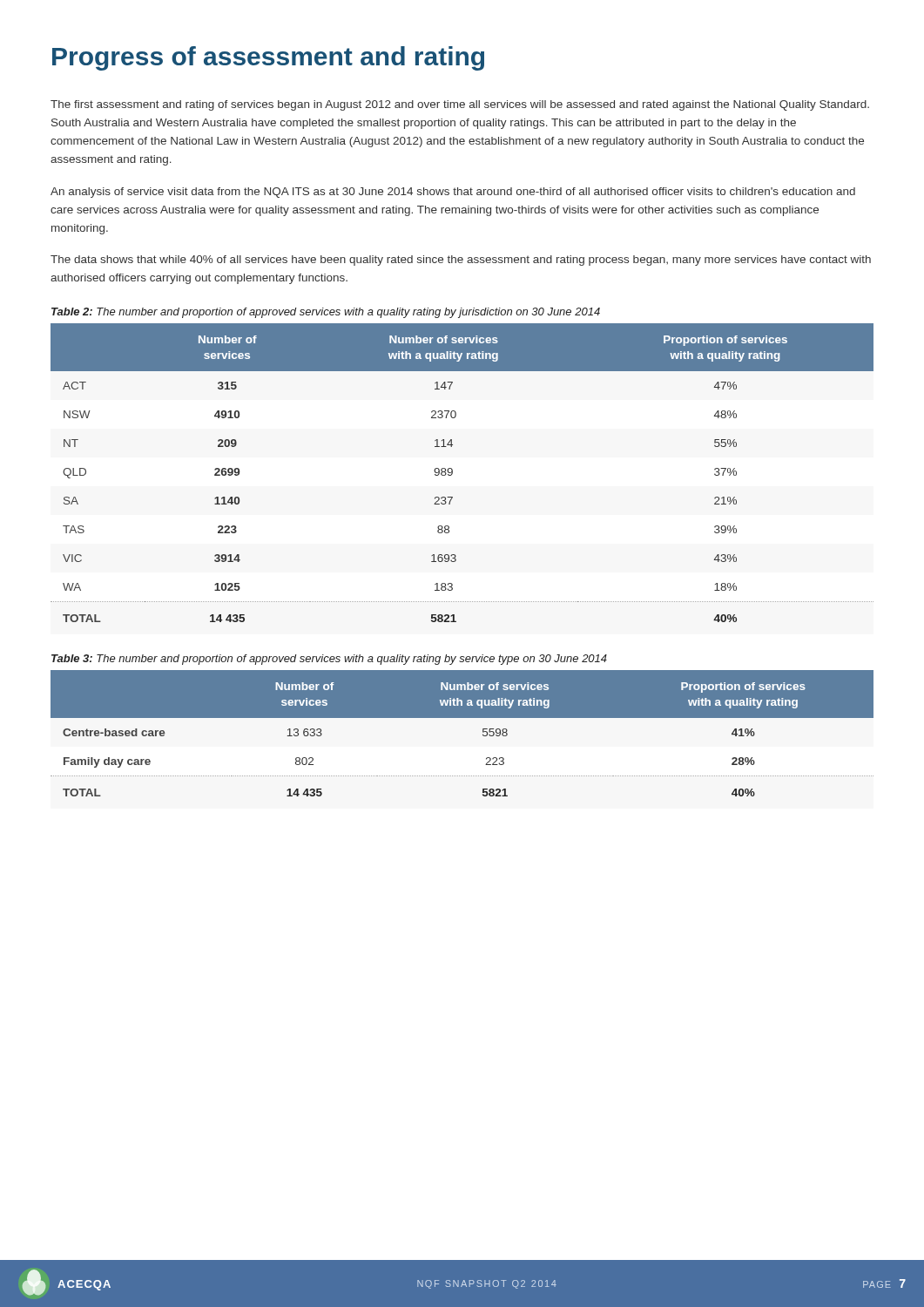The image size is (924, 1307).
Task: Select the table that reads "13 633"
Action: 462,740
